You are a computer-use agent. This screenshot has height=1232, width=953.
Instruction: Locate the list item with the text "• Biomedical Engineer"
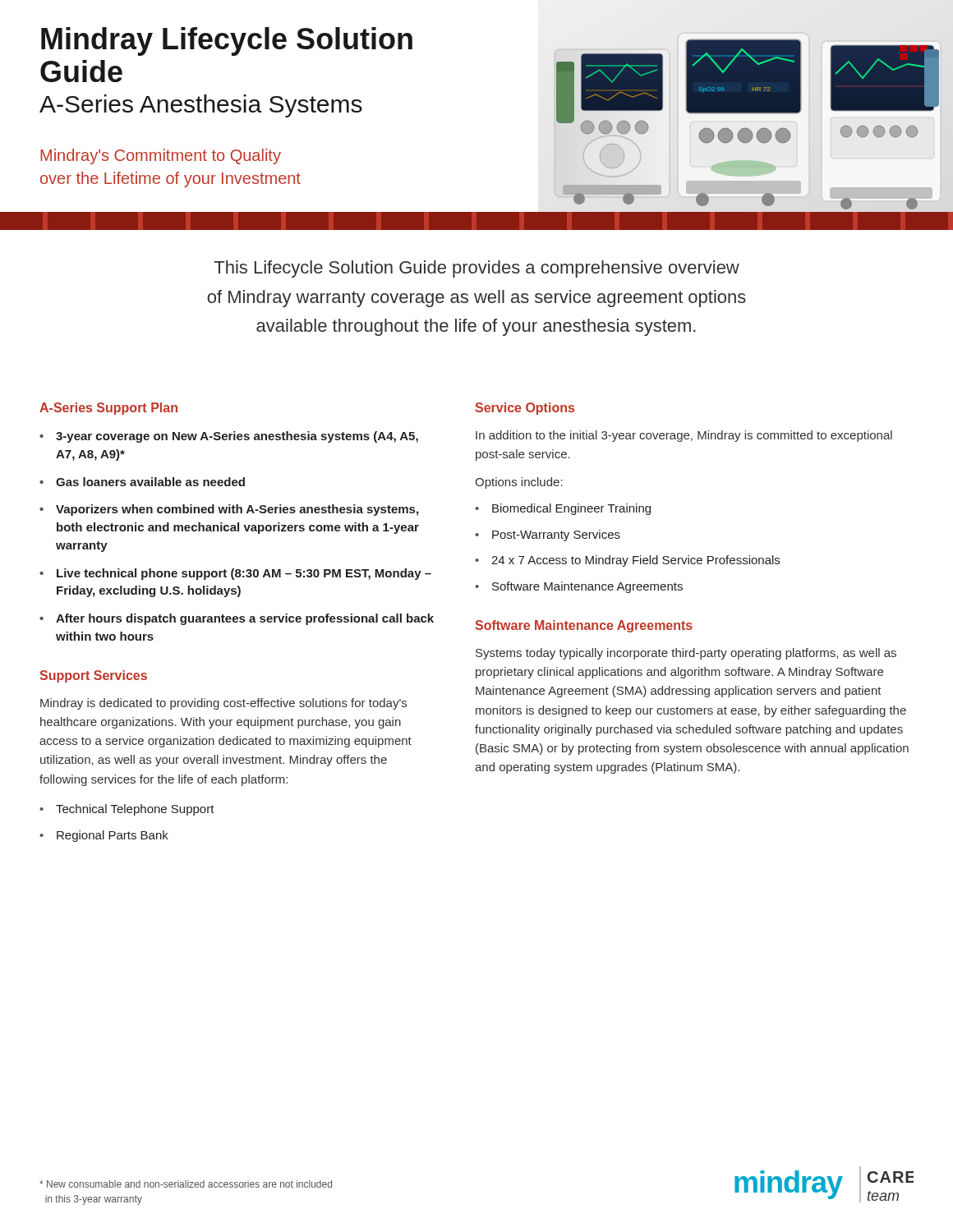click(563, 508)
